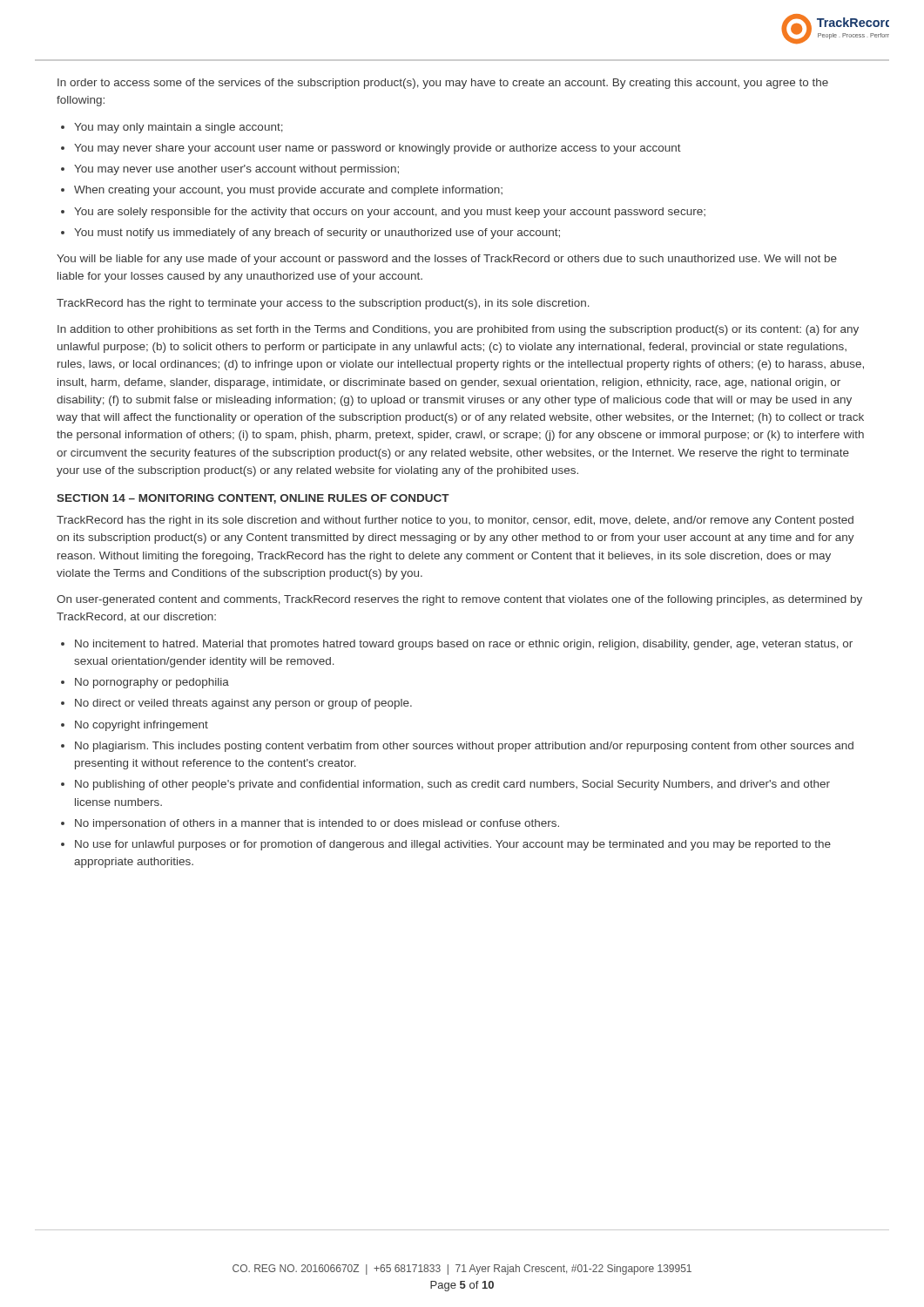Locate the text "No copyright infringement"
The image size is (924, 1307).
pos(141,724)
